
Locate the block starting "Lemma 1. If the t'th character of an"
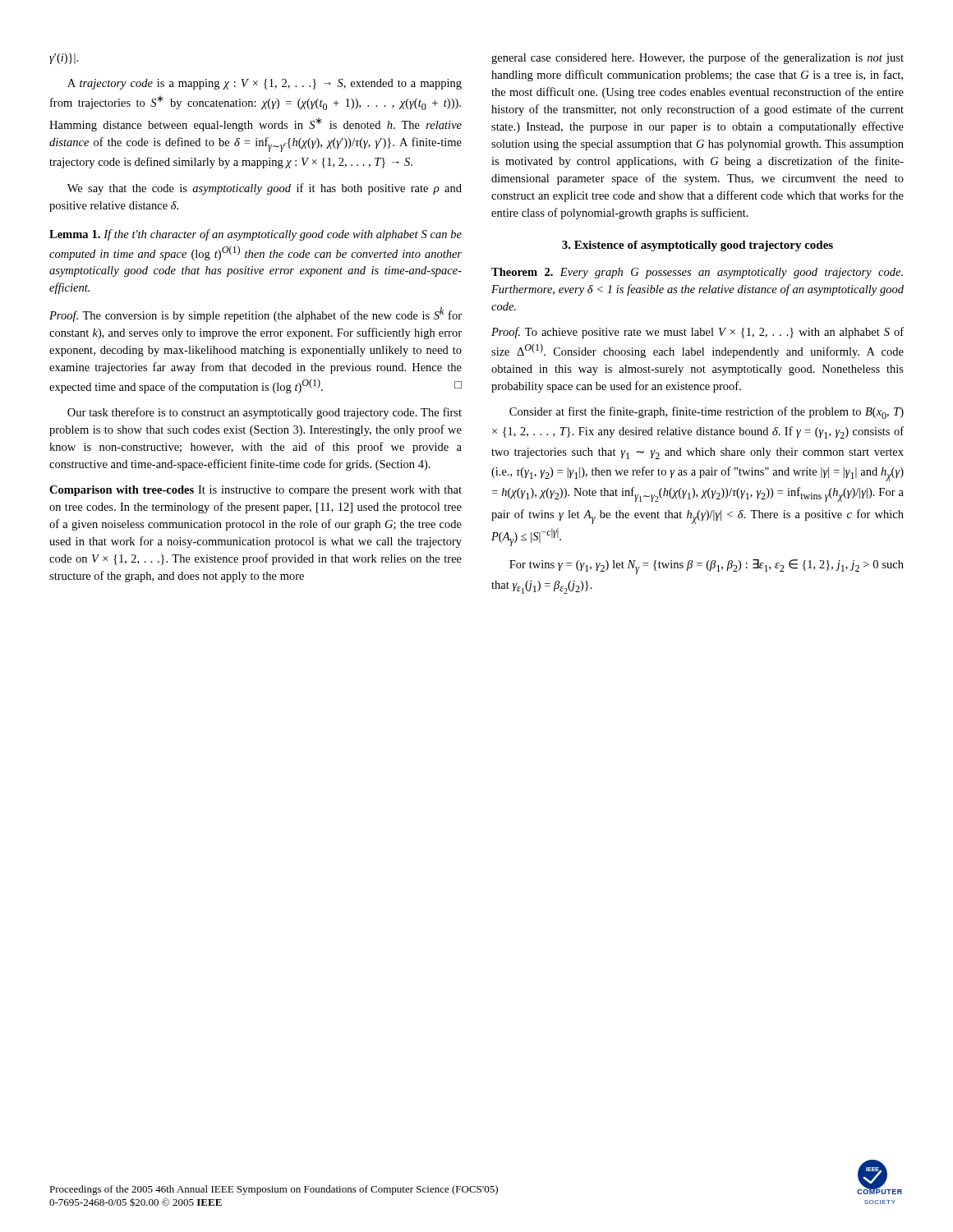coord(255,261)
